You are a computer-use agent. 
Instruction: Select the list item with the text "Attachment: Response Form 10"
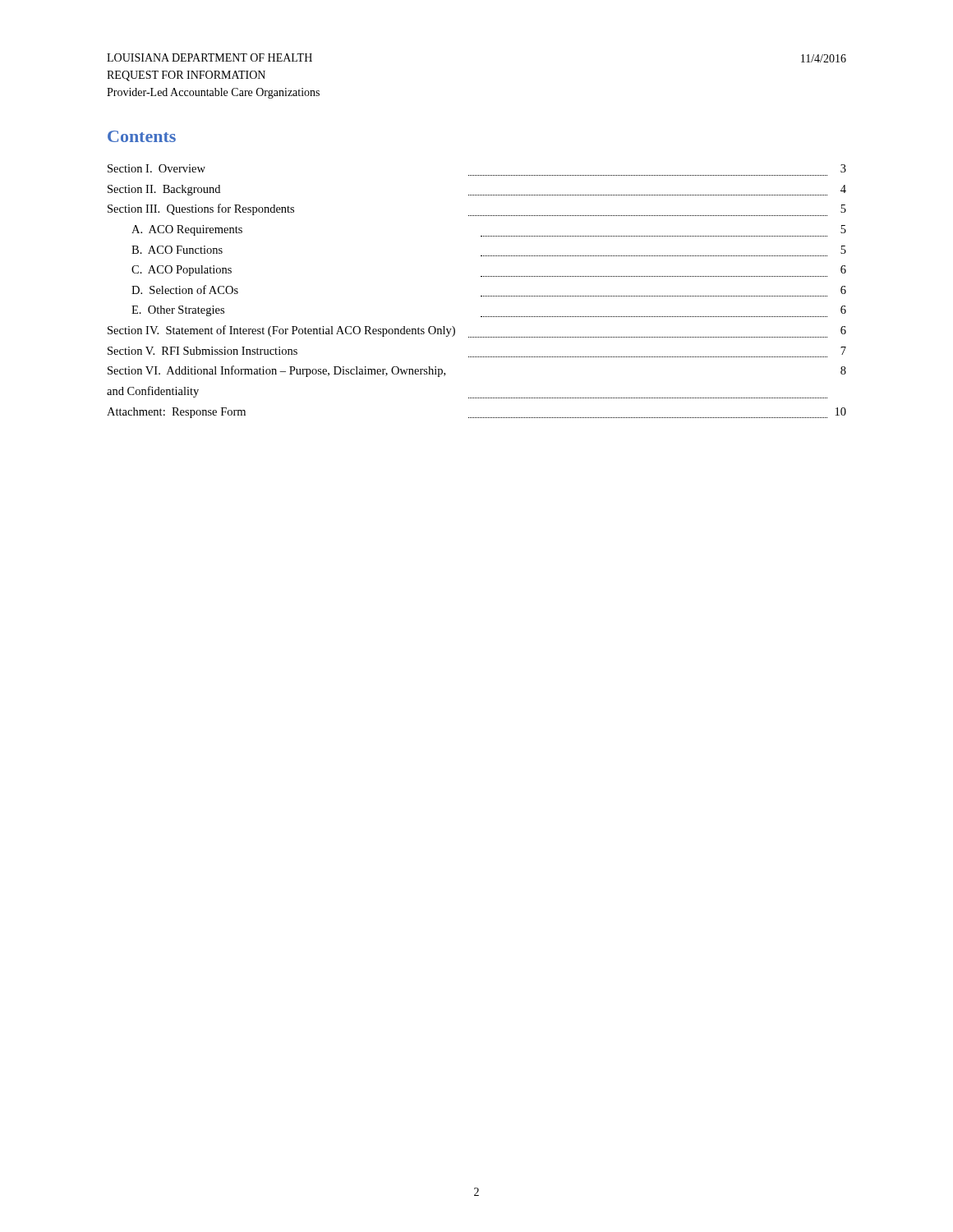(476, 411)
